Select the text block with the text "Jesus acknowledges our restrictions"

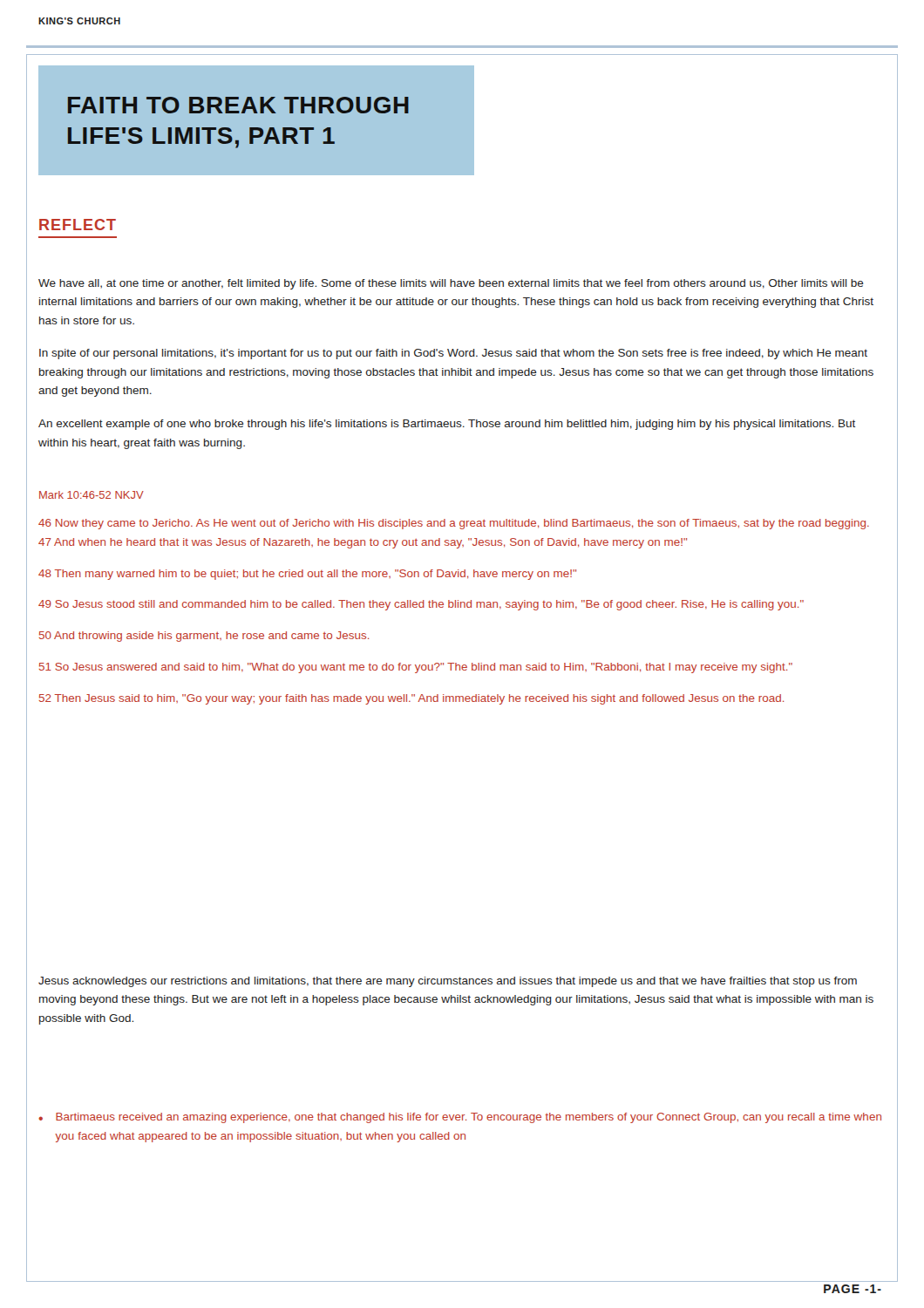pyautogui.click(x=456, y=999)
